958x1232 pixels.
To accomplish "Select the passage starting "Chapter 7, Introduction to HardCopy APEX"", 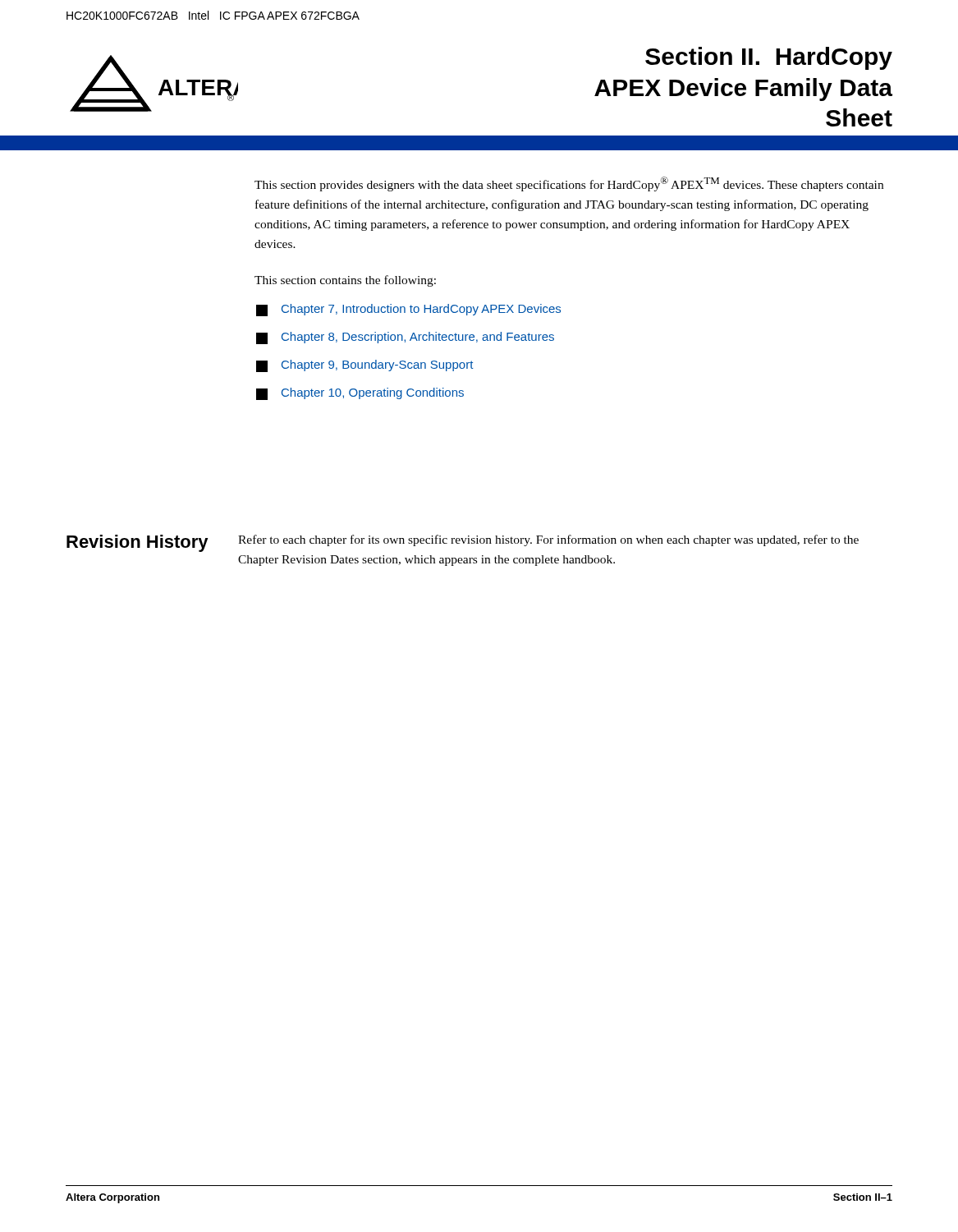I will tap(408, 310).
